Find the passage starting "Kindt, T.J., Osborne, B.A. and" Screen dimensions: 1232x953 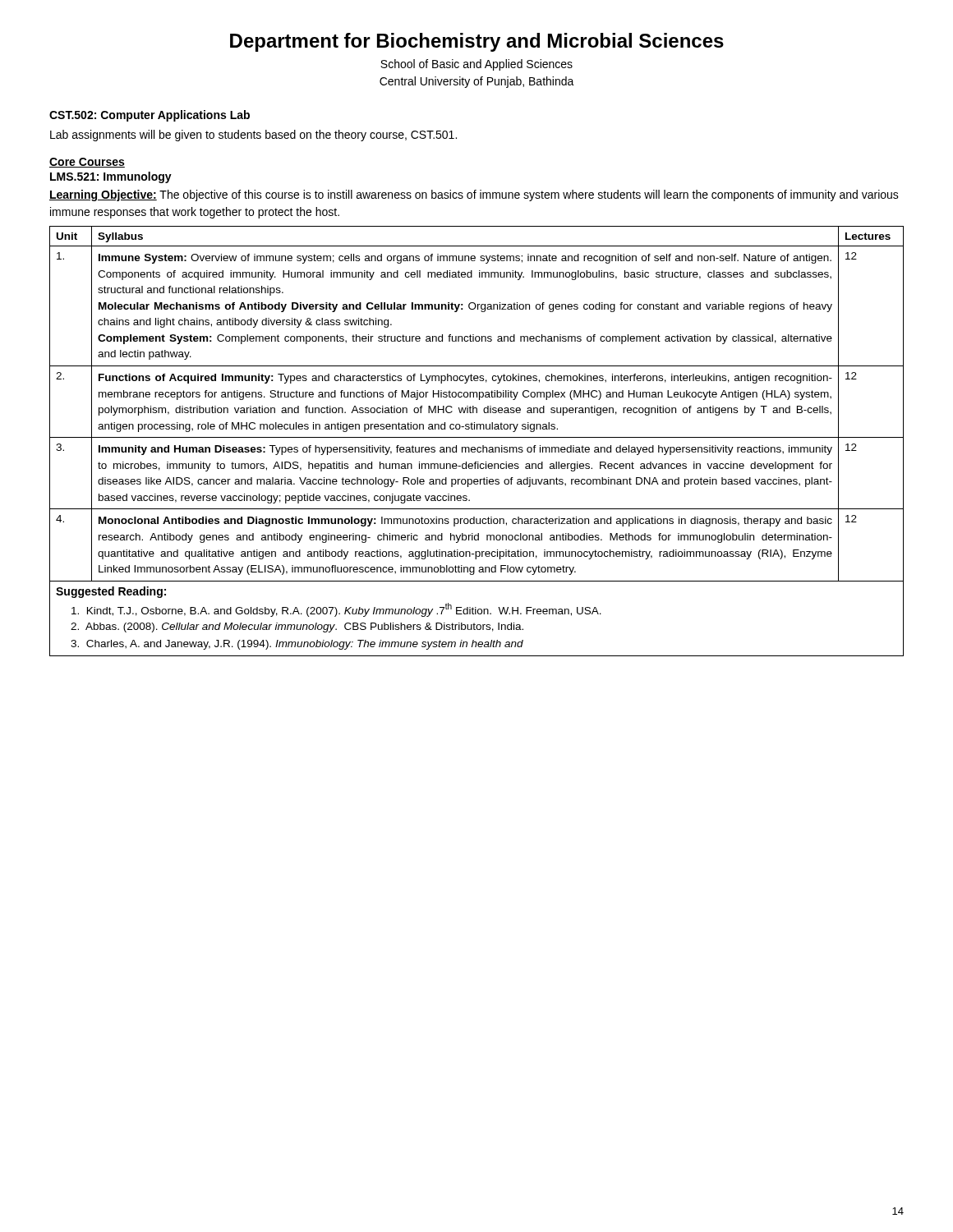(x=336, y=609)
